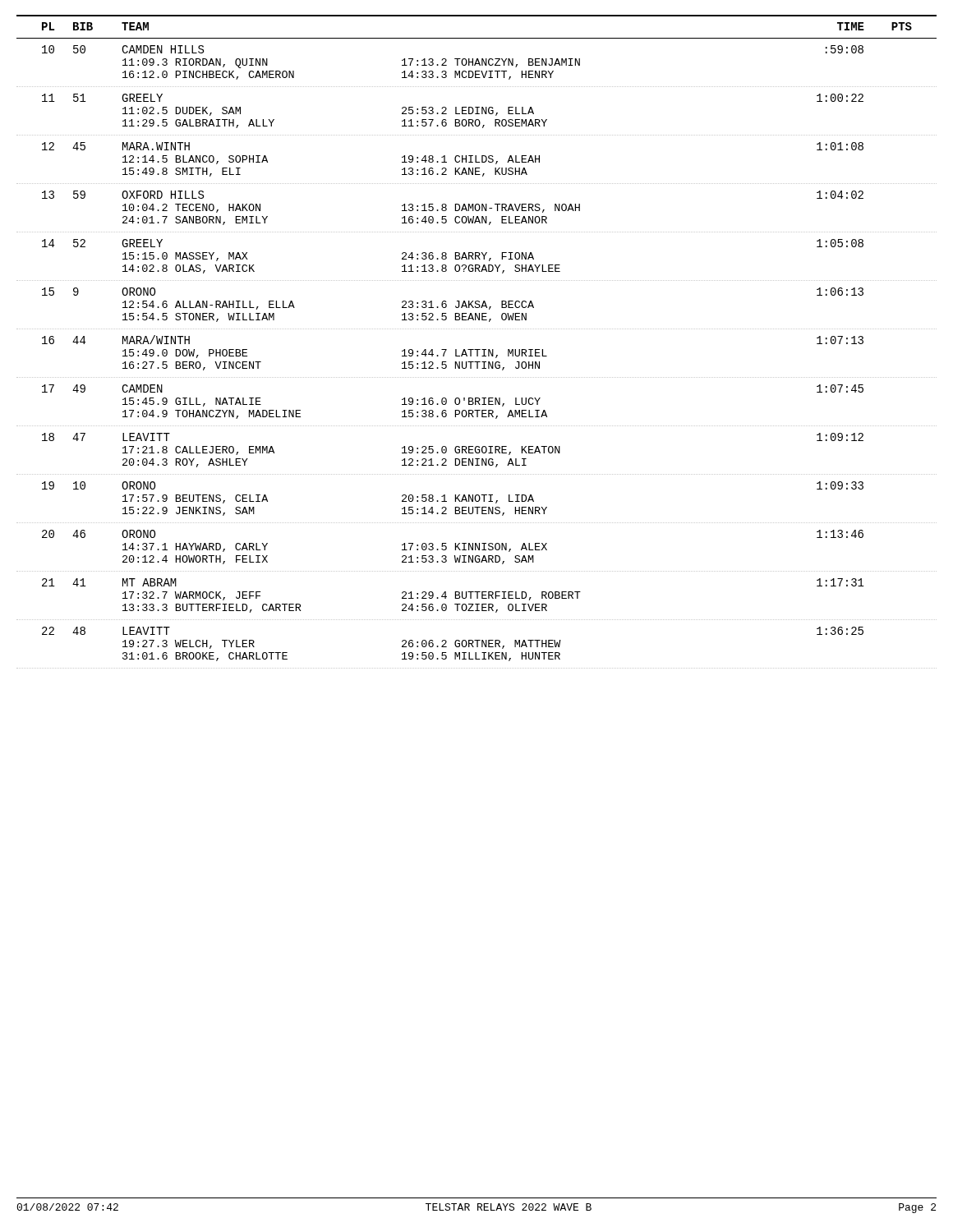Point to the block starting "20 46 ORONO 1:13:46 14:37.1 HAYWARD, CARLY"
953x1232 pixels.
[x=476, y=547]
